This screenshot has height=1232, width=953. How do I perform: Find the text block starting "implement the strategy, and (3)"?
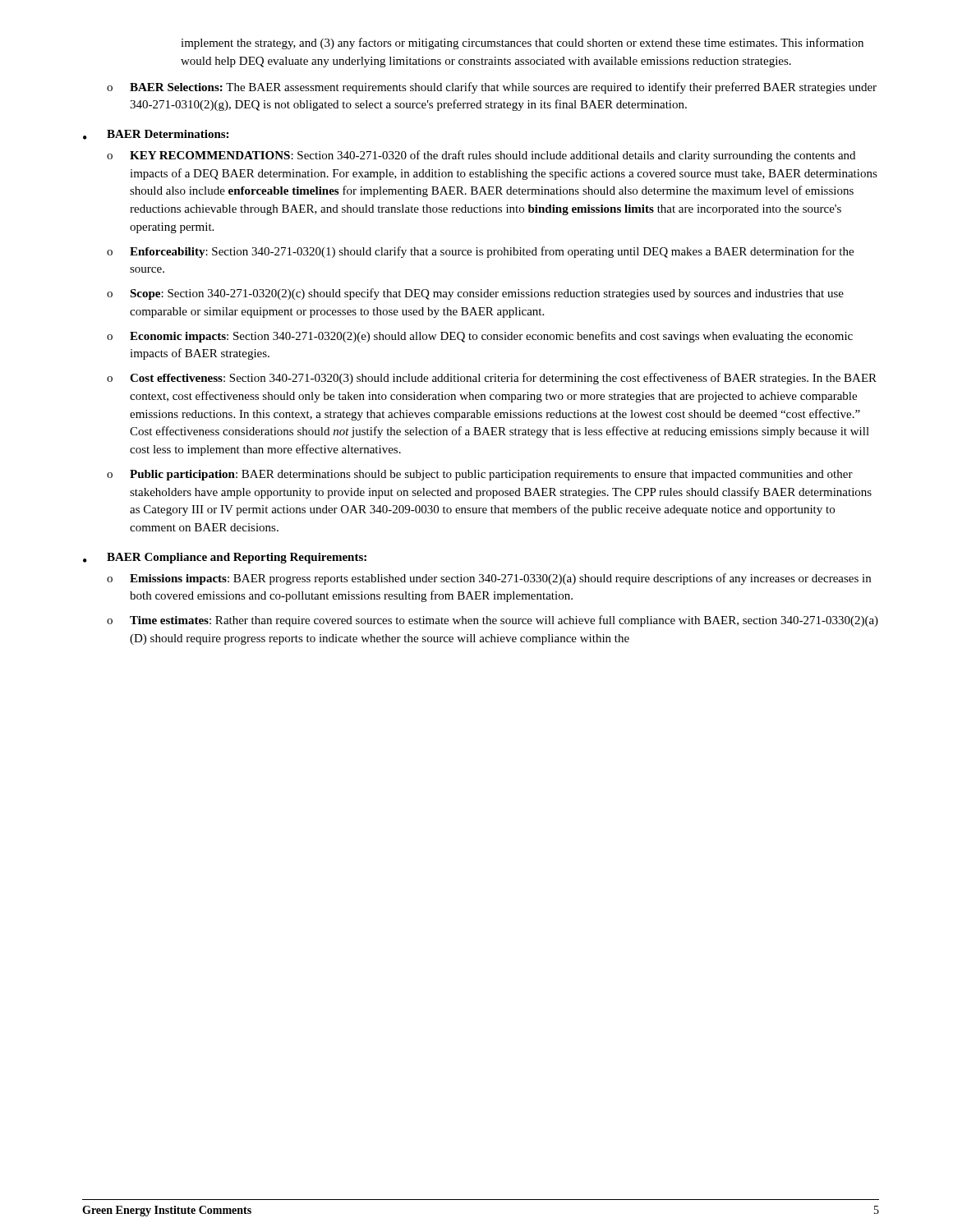522,52
